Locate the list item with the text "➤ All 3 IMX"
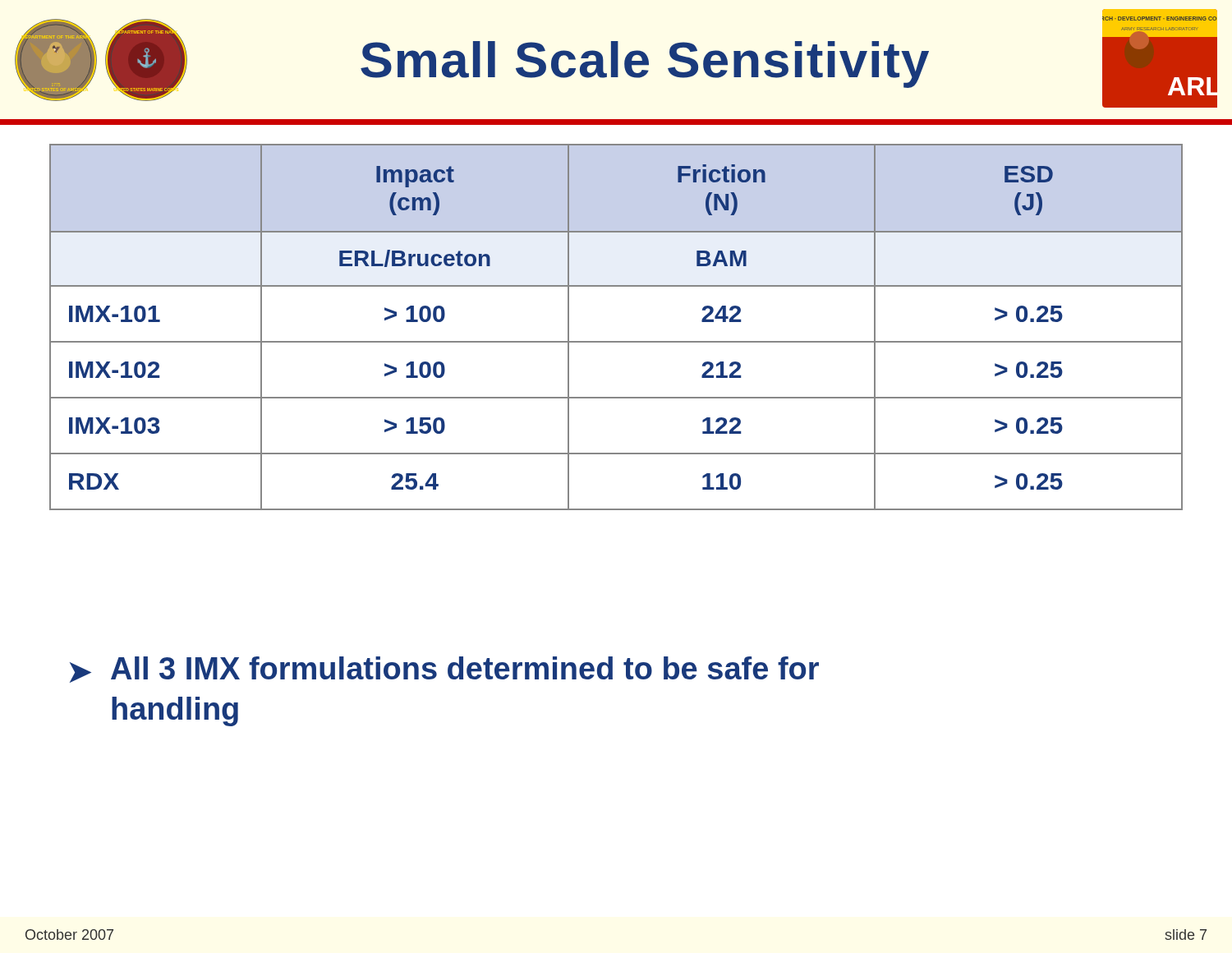Viewport: 1232px width, 953px height. (x=443, y=690)
